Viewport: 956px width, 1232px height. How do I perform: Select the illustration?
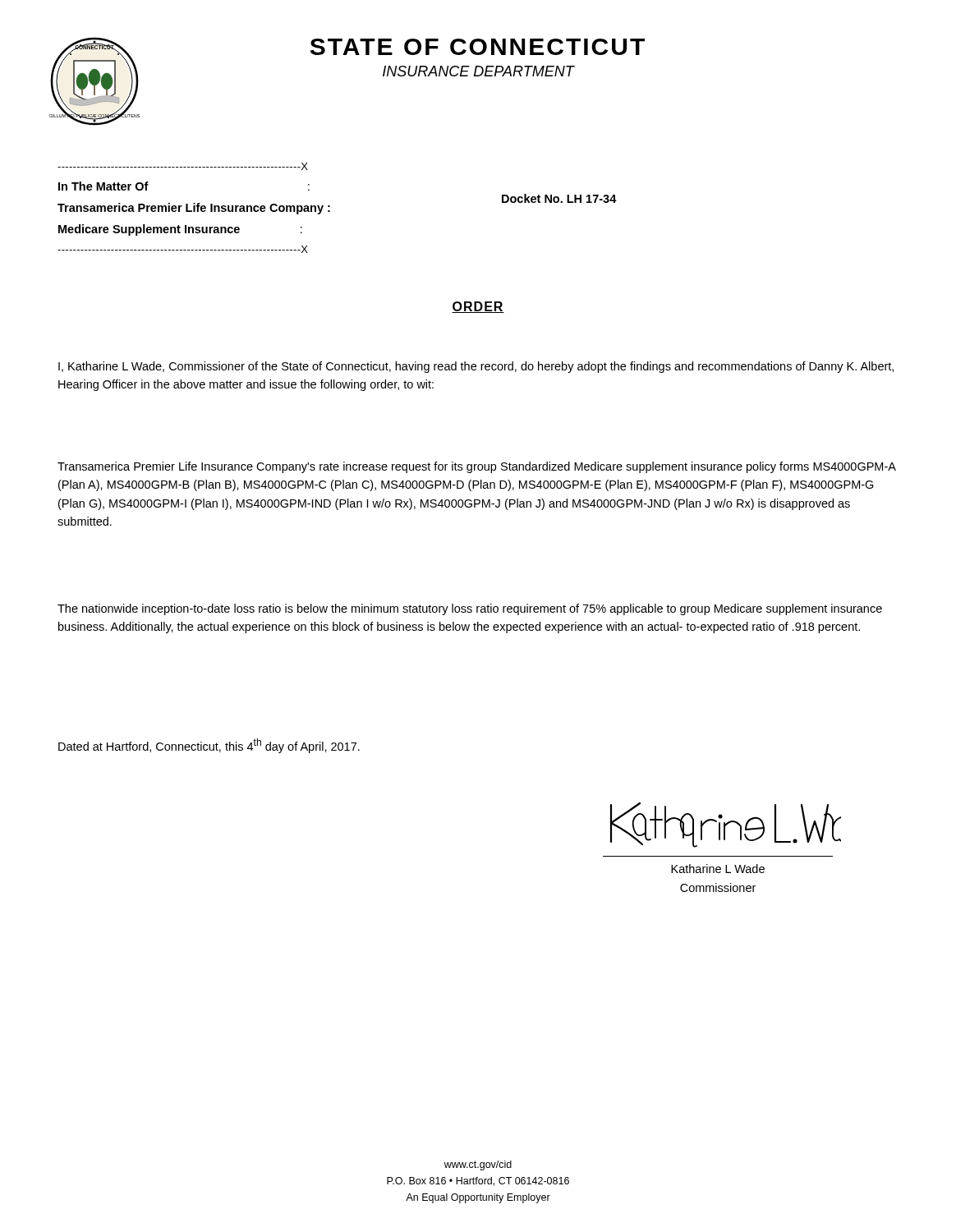(x=718, y=821)
